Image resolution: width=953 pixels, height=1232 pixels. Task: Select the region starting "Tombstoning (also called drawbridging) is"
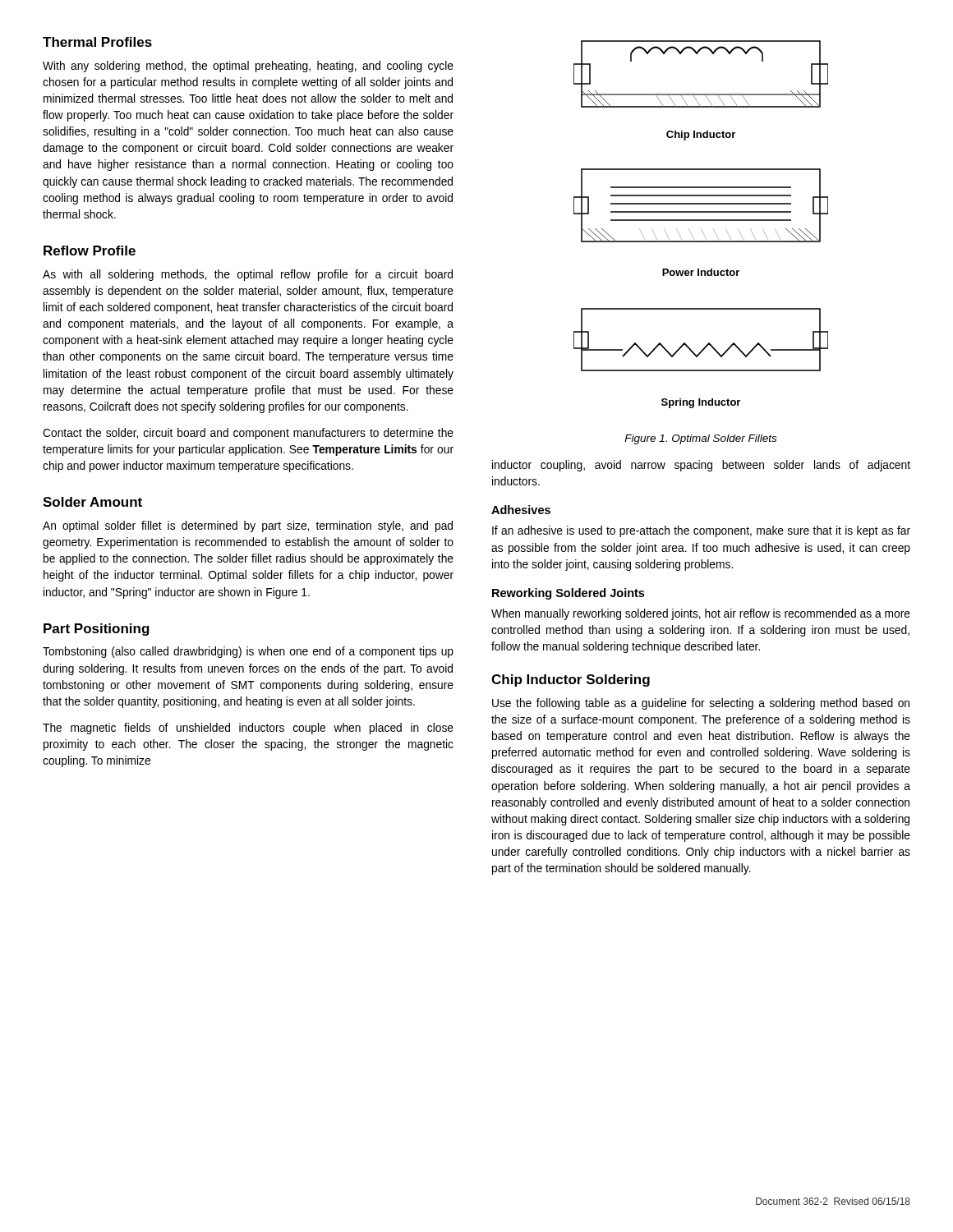pos(248,677)
